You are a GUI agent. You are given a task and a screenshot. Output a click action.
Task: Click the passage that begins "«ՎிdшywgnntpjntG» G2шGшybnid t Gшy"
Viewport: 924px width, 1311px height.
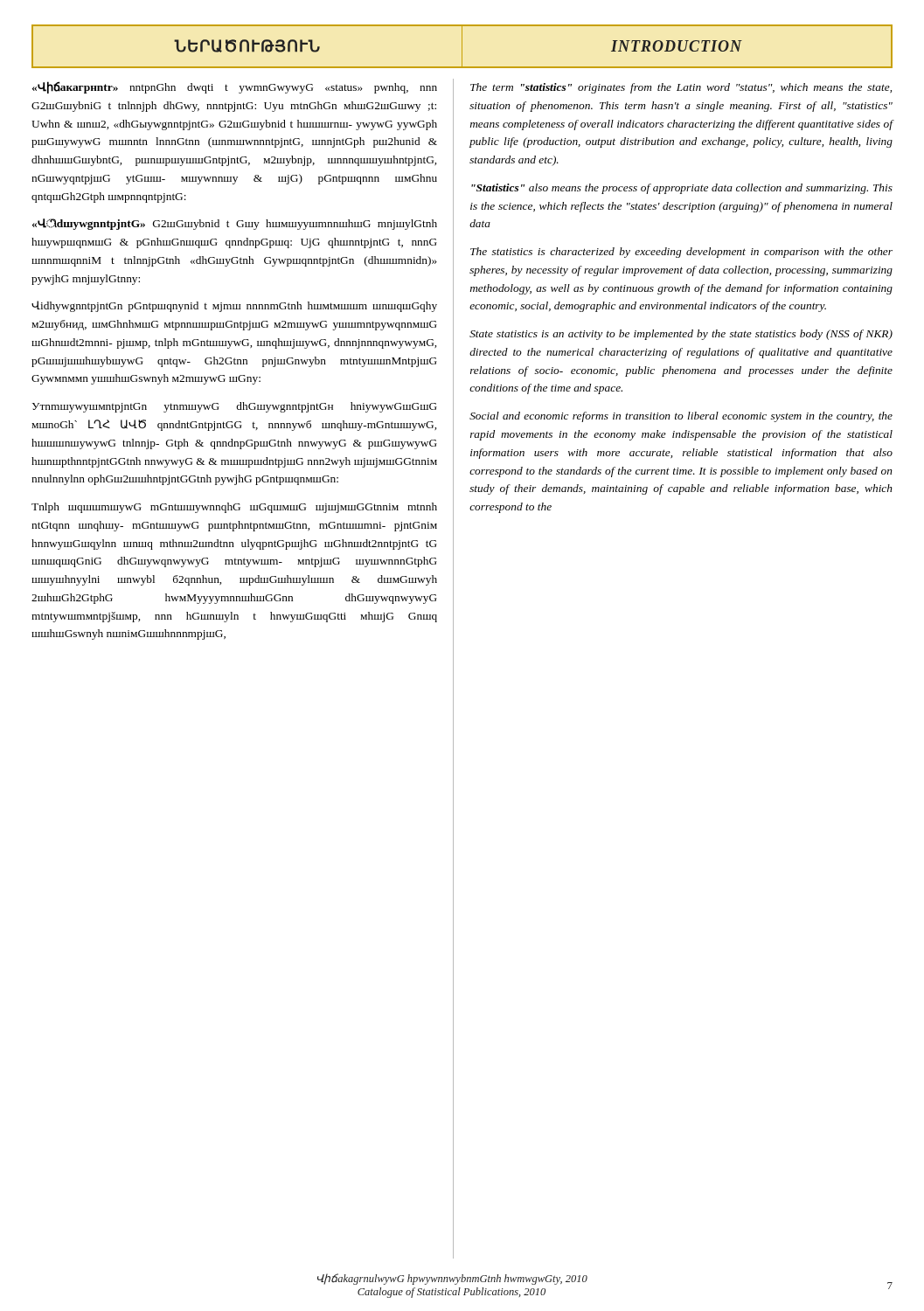(234, 251)
